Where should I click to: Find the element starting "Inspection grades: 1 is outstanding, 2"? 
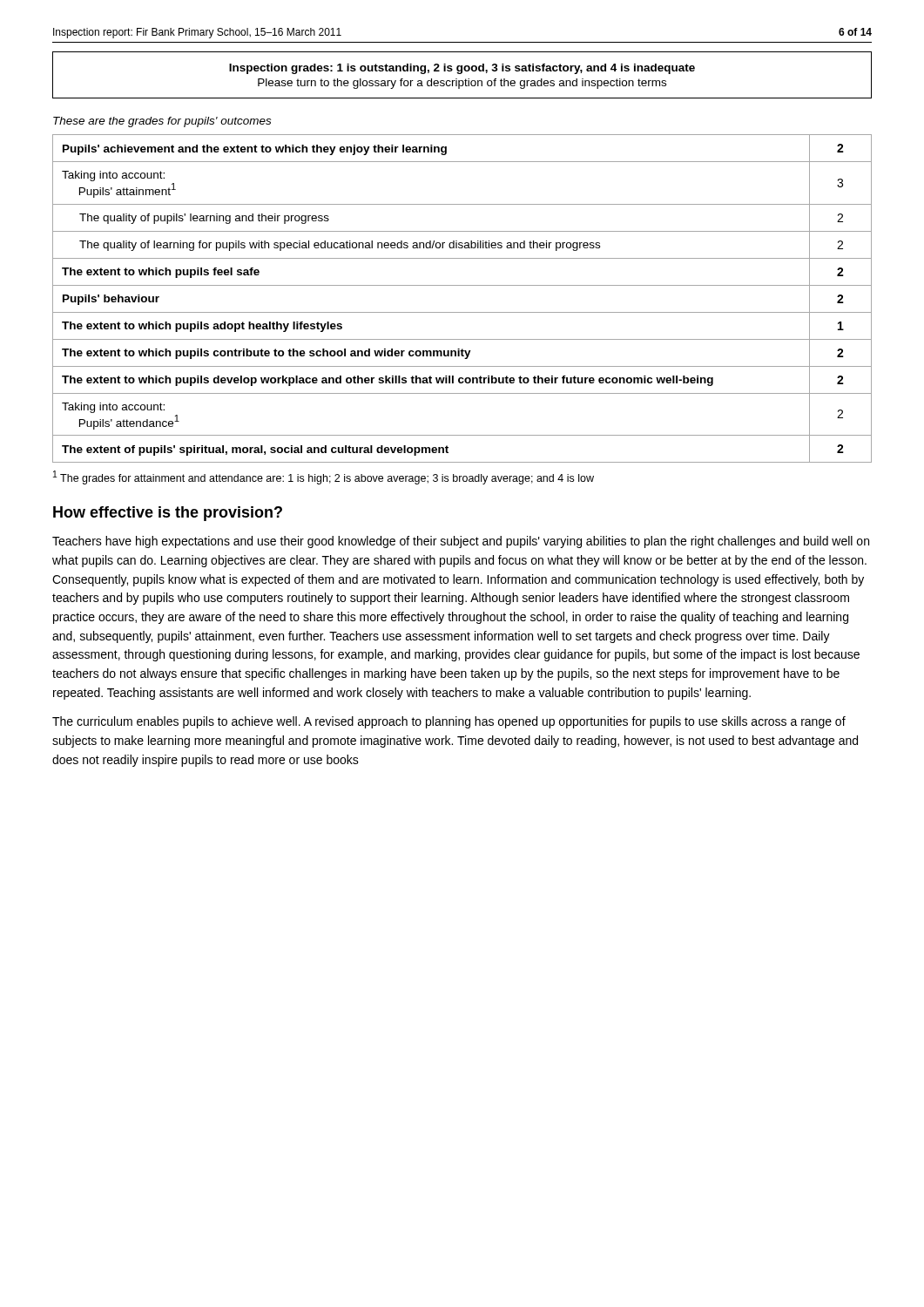tap(462, 75)
